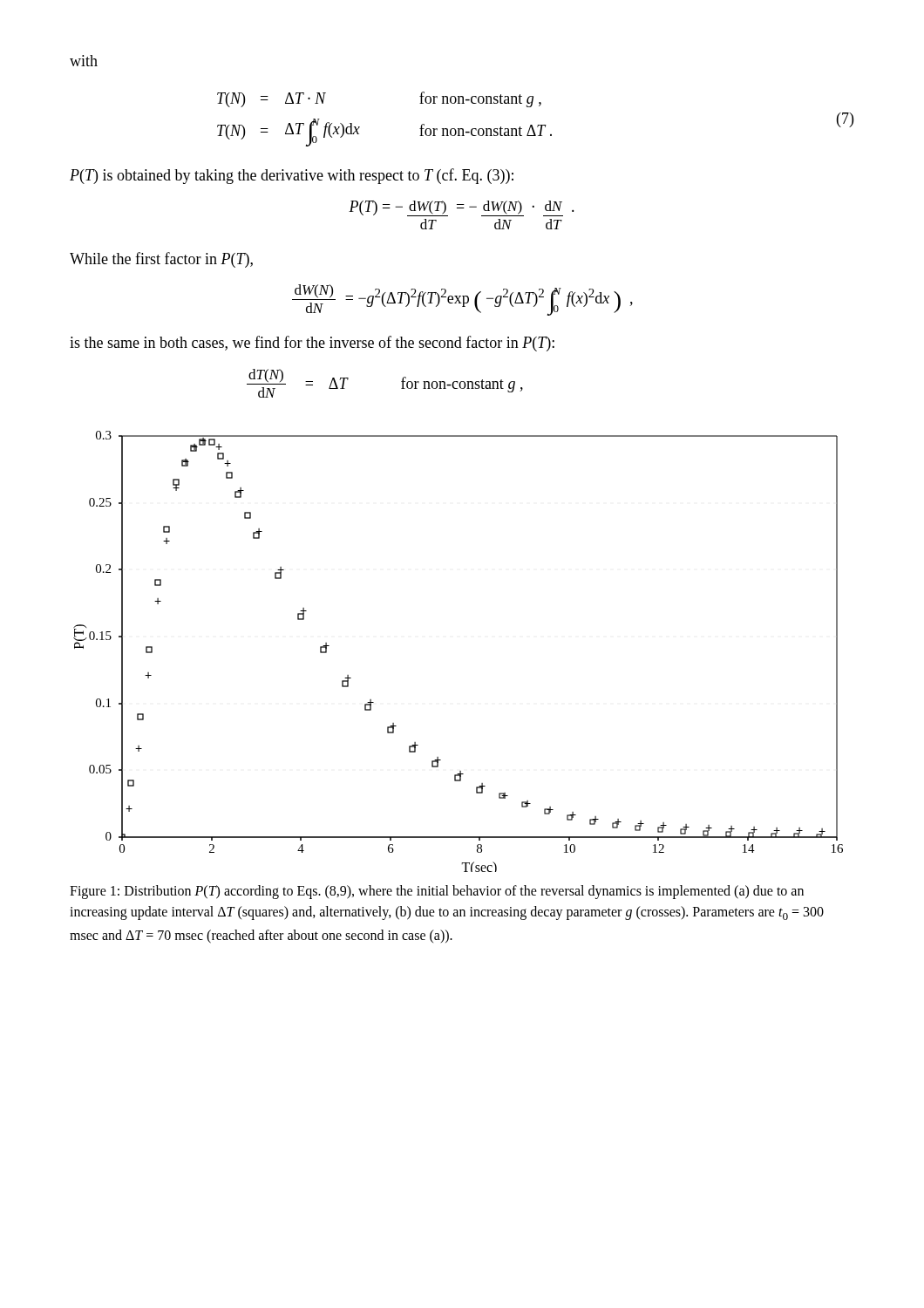Navigate to the text starting "P(T) = − dW(T) dT = −"

(462, 216)
